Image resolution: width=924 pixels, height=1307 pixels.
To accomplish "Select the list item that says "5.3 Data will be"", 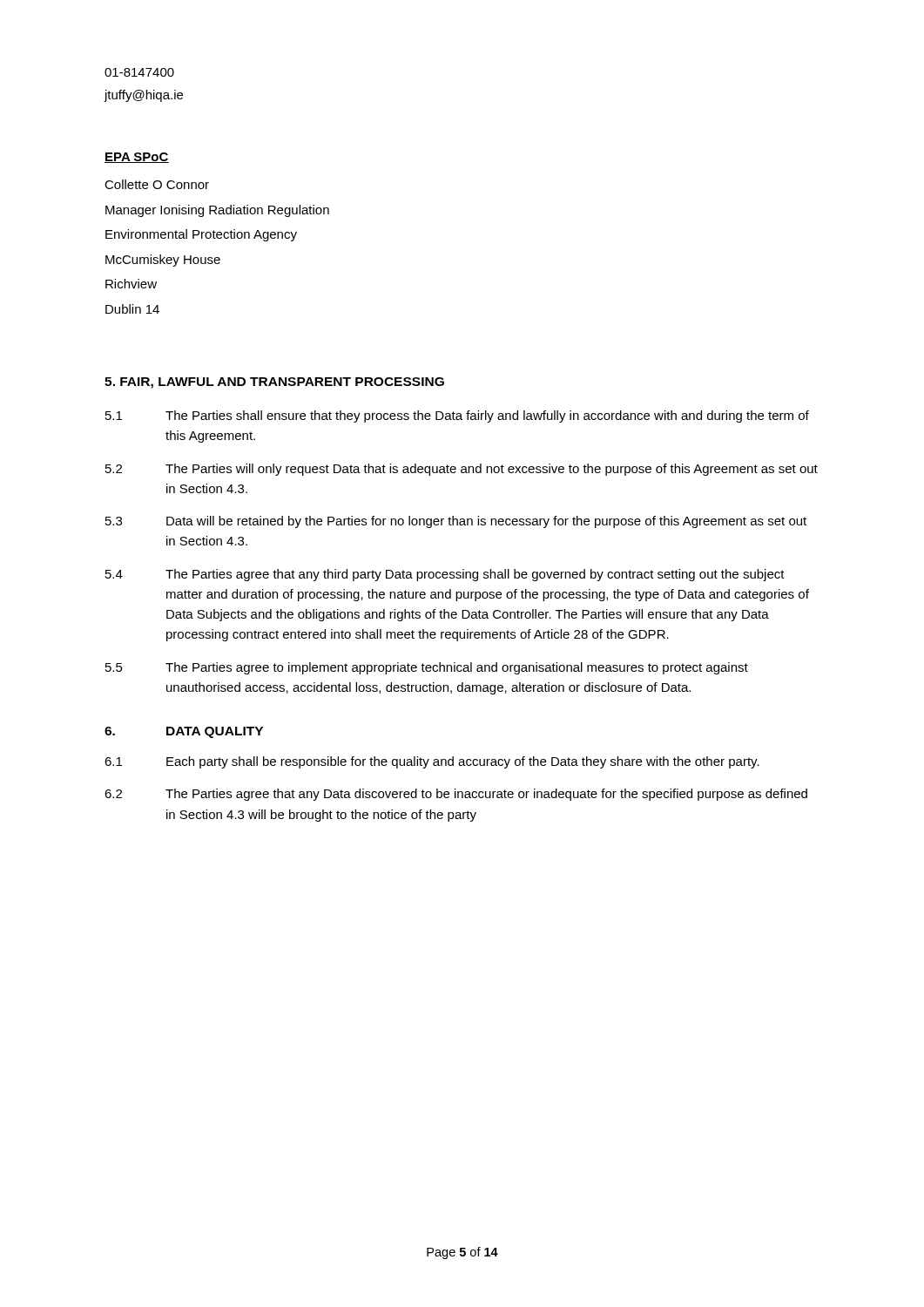I will (x=462, y=531).
